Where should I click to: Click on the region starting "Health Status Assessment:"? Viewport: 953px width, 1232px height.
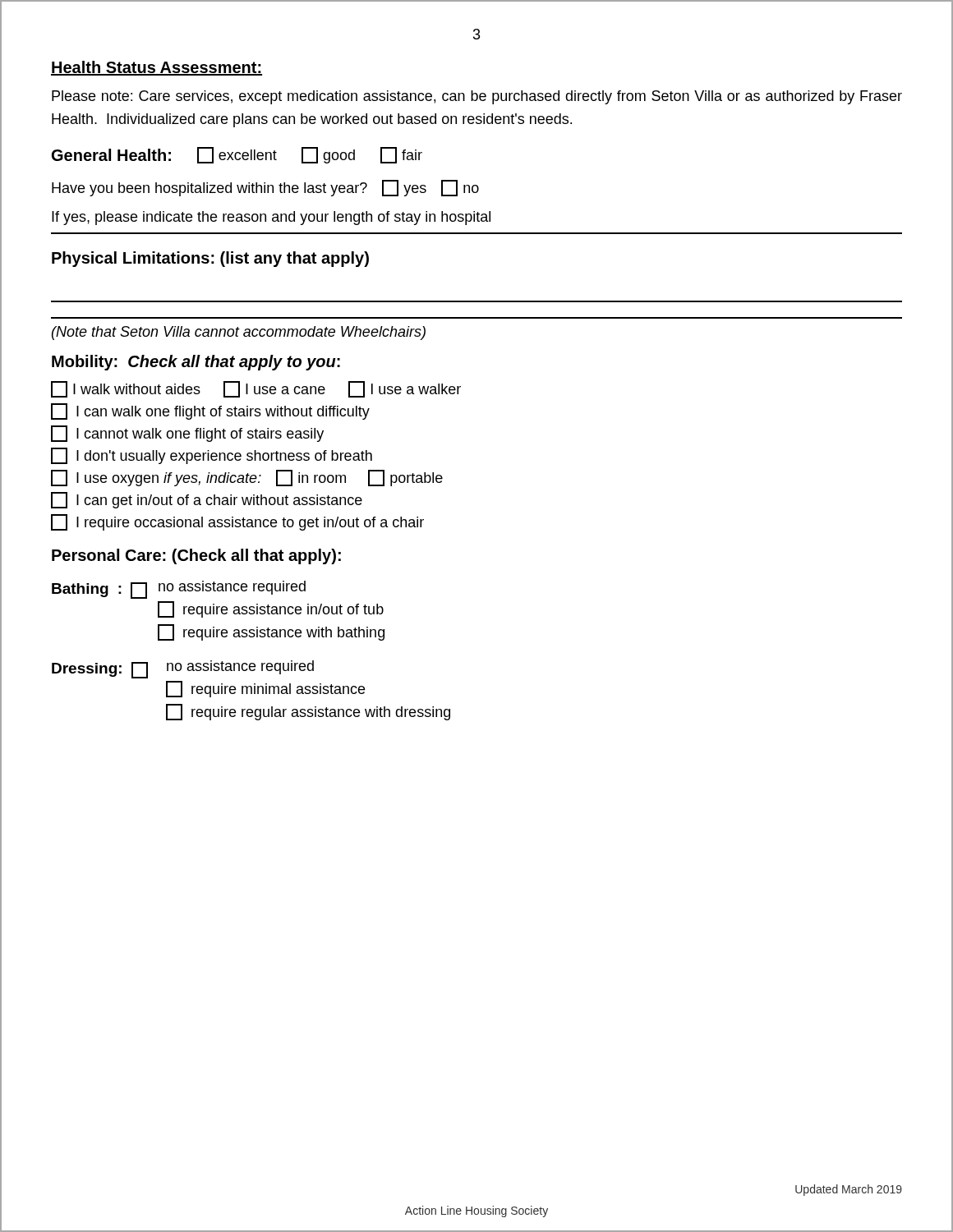(x=157, y=67)
